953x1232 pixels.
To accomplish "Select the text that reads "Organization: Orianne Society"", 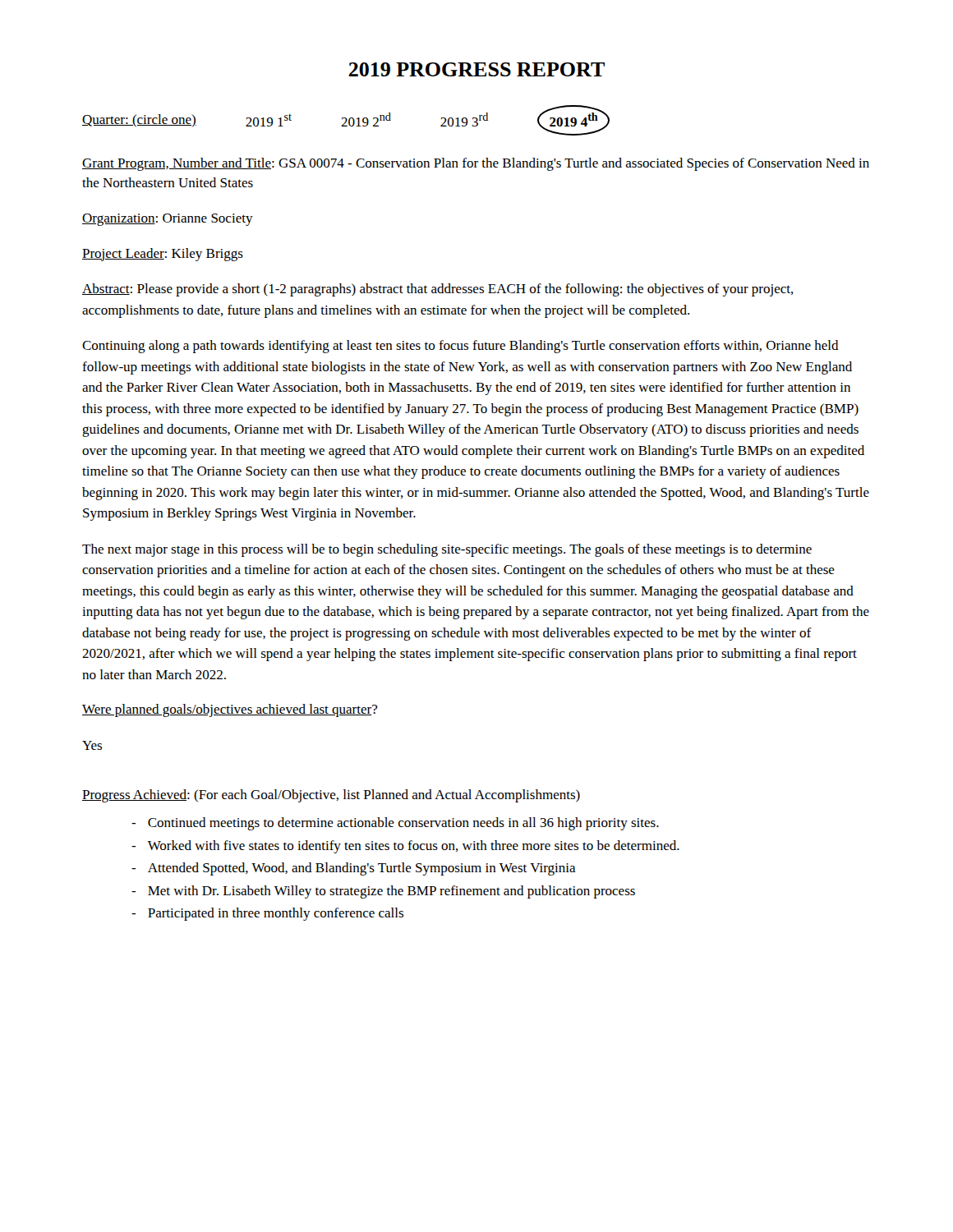I will click(x=167, y=218).
